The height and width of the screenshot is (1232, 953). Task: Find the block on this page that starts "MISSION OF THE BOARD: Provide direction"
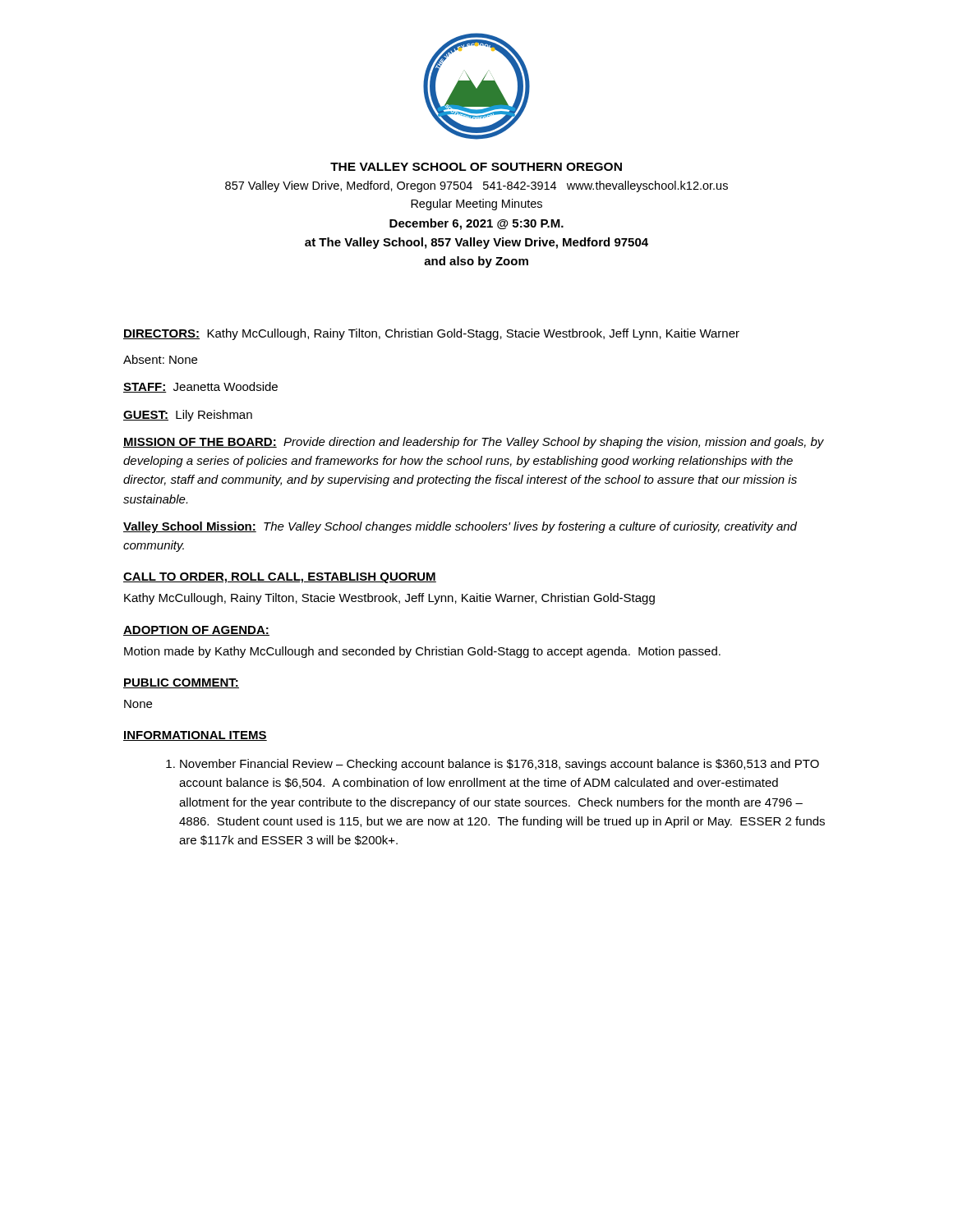[473, 470]
